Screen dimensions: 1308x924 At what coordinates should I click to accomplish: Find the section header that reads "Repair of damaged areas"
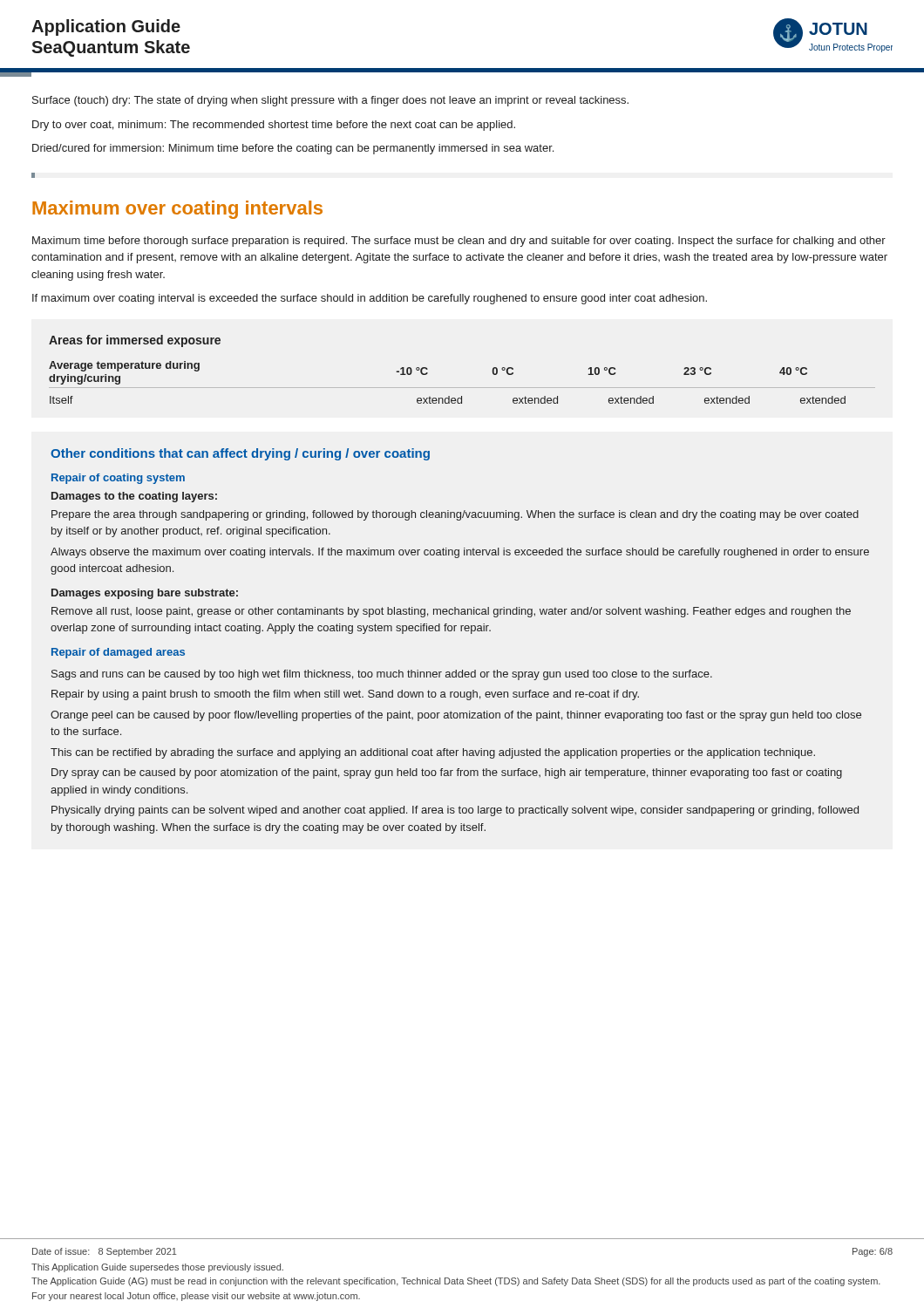coord(118,651)
